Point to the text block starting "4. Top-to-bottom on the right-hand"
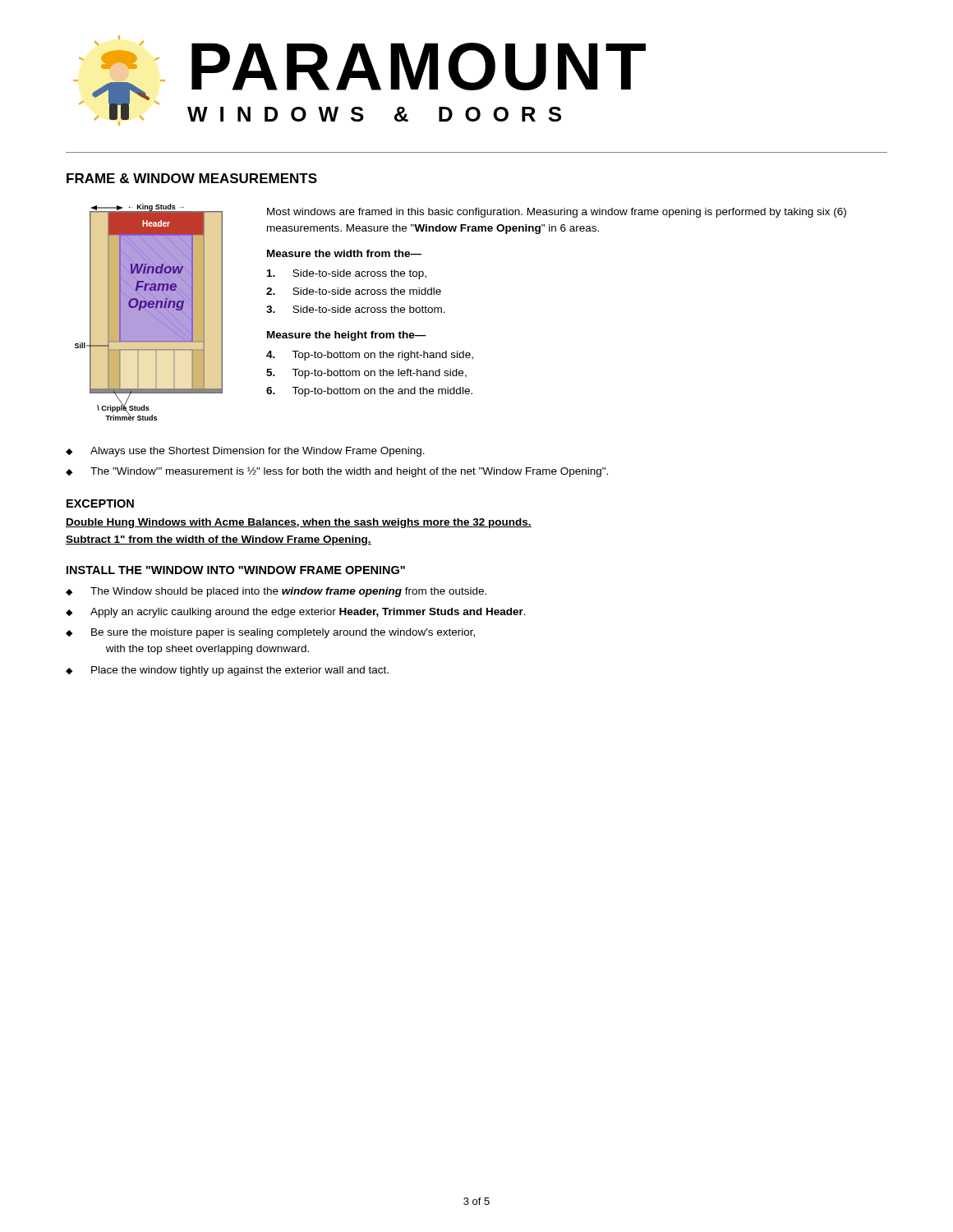 pos(370,356)
